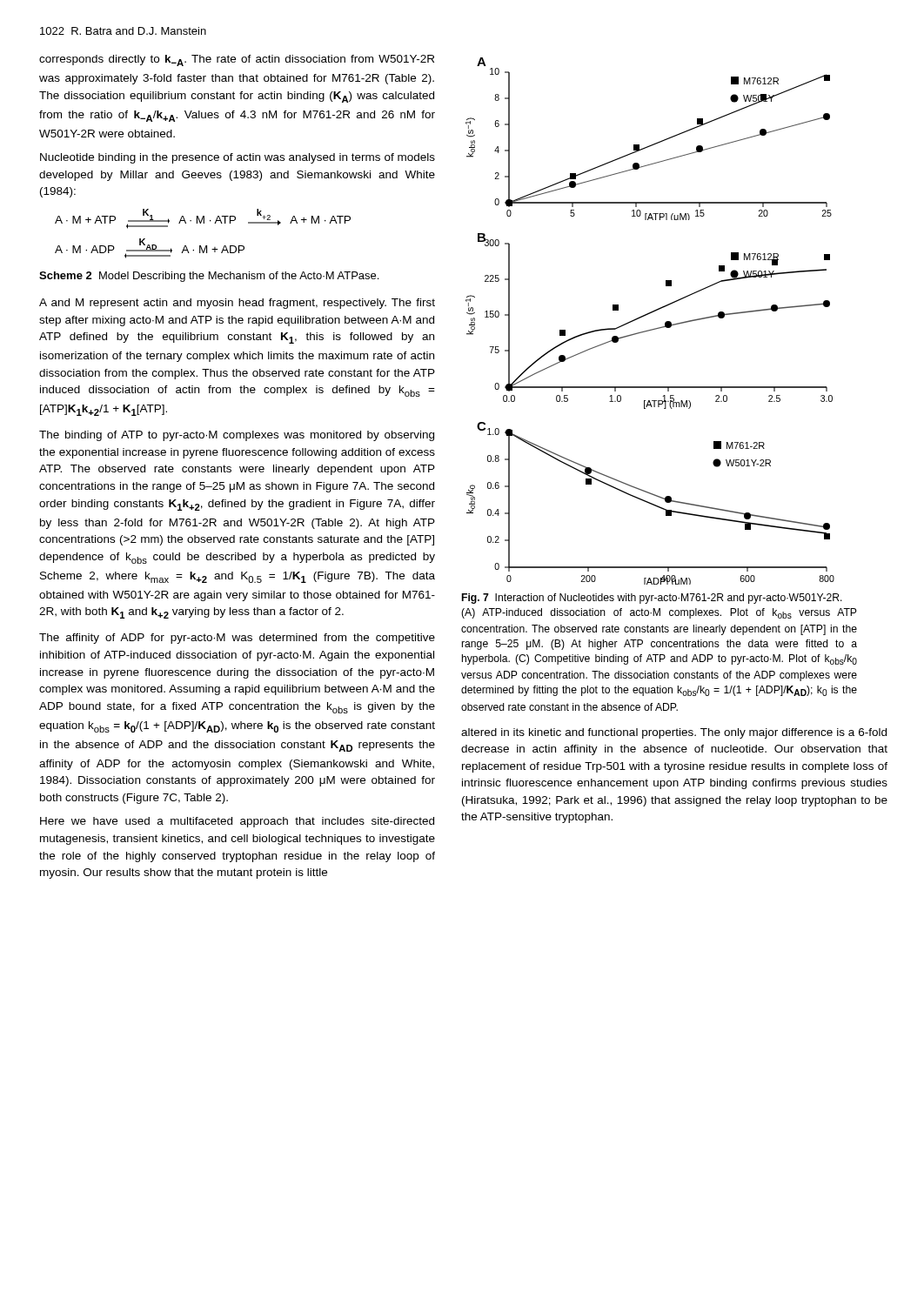Click on the region starting "The affinity of ADP for pyr-acto·M was"

pos(237,718)
